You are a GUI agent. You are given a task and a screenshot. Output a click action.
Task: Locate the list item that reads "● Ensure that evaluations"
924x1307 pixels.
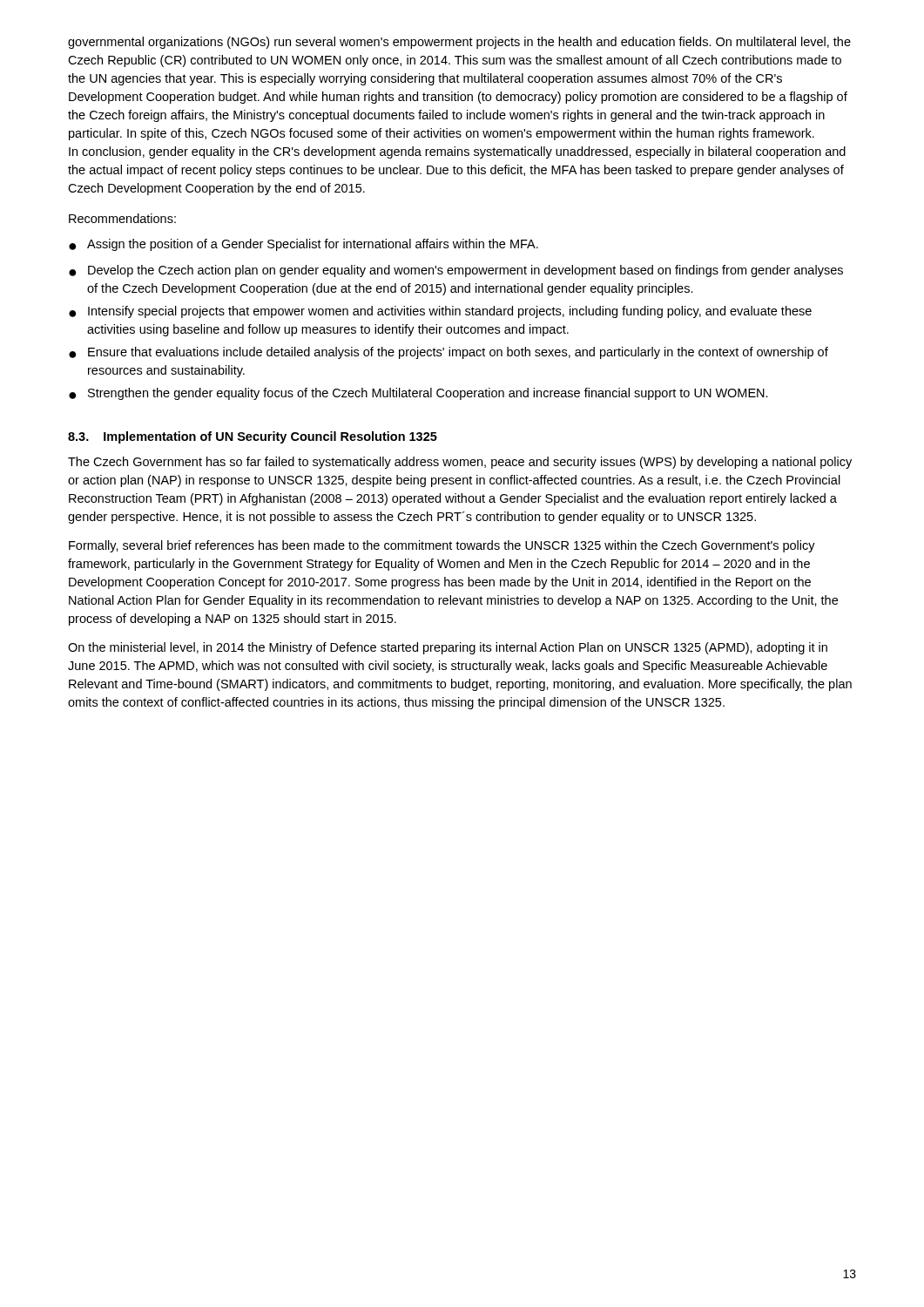pos(462,361)
